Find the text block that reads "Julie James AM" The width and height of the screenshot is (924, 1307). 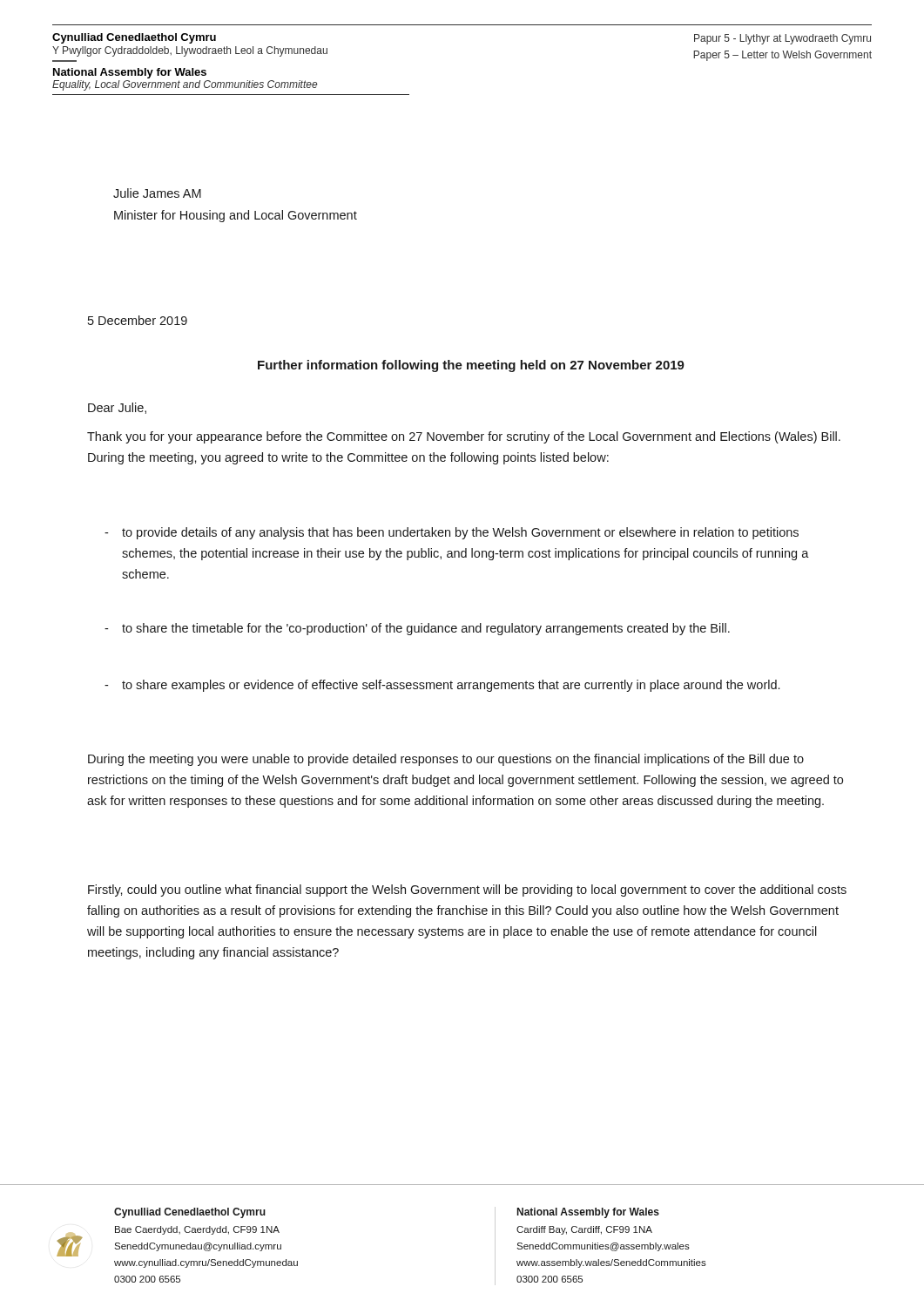click(235, 204)
